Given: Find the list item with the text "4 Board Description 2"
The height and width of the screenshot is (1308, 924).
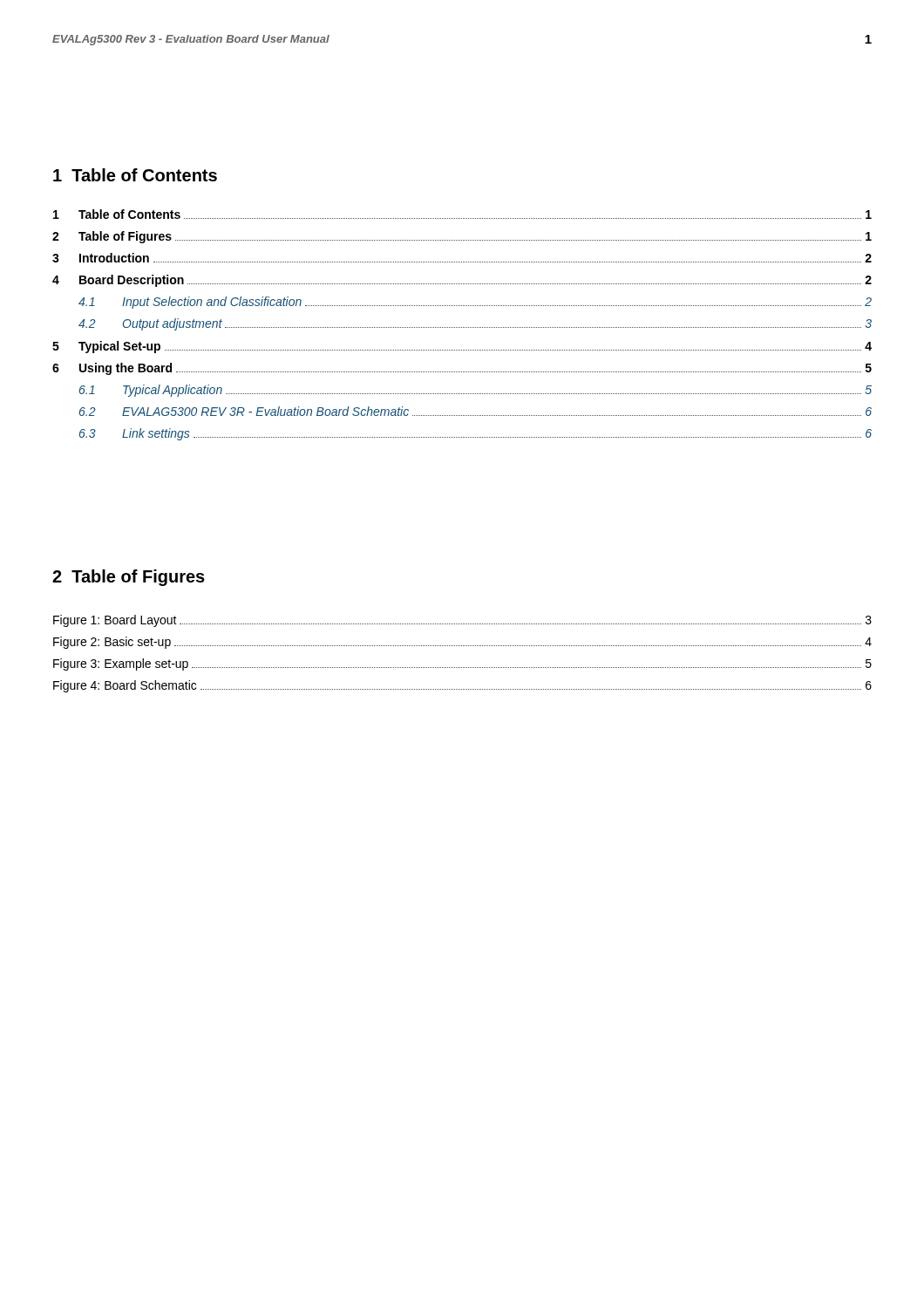Looking at the screenshot, I should (462, 281).
